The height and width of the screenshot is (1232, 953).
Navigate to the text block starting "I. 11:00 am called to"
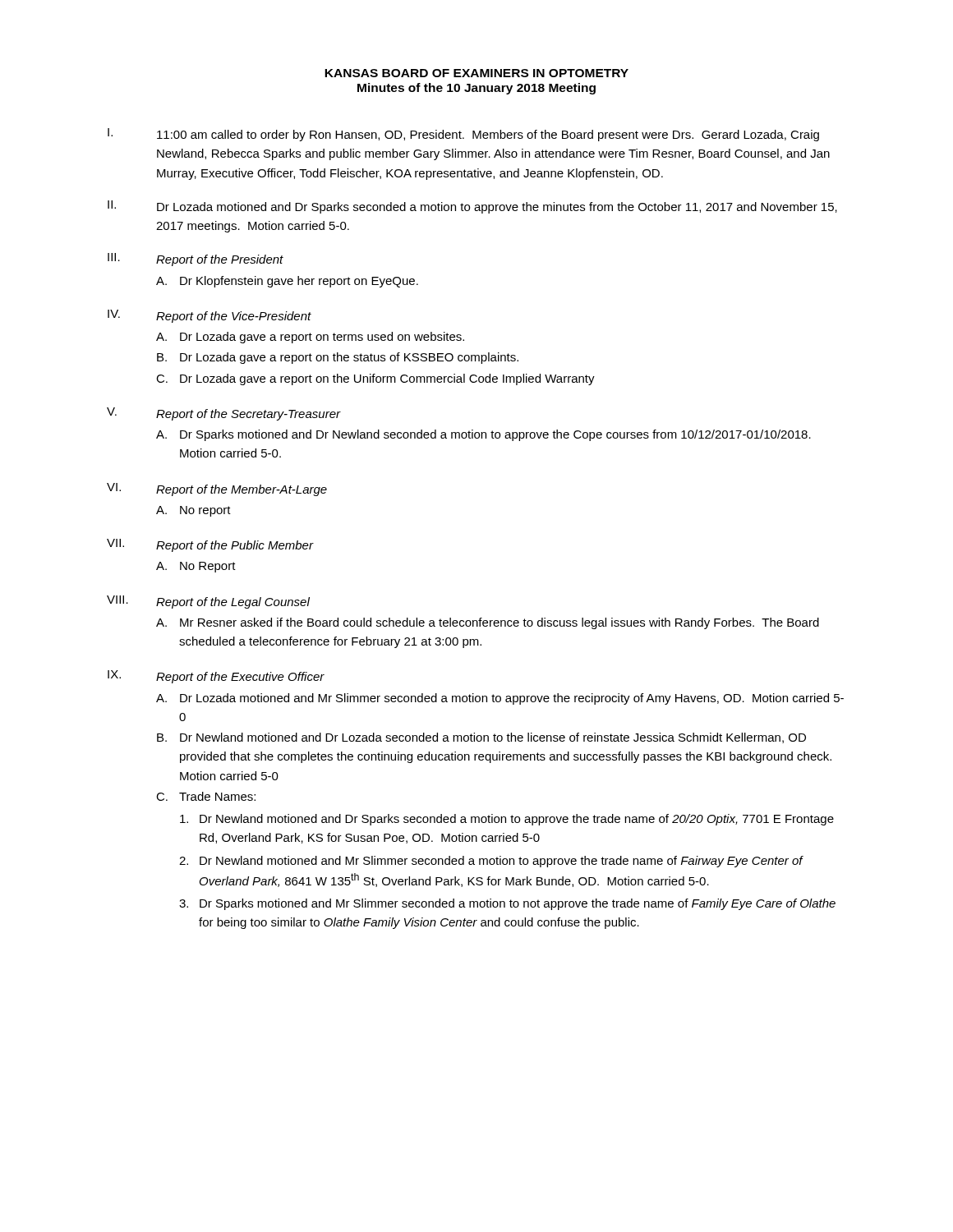476,153
